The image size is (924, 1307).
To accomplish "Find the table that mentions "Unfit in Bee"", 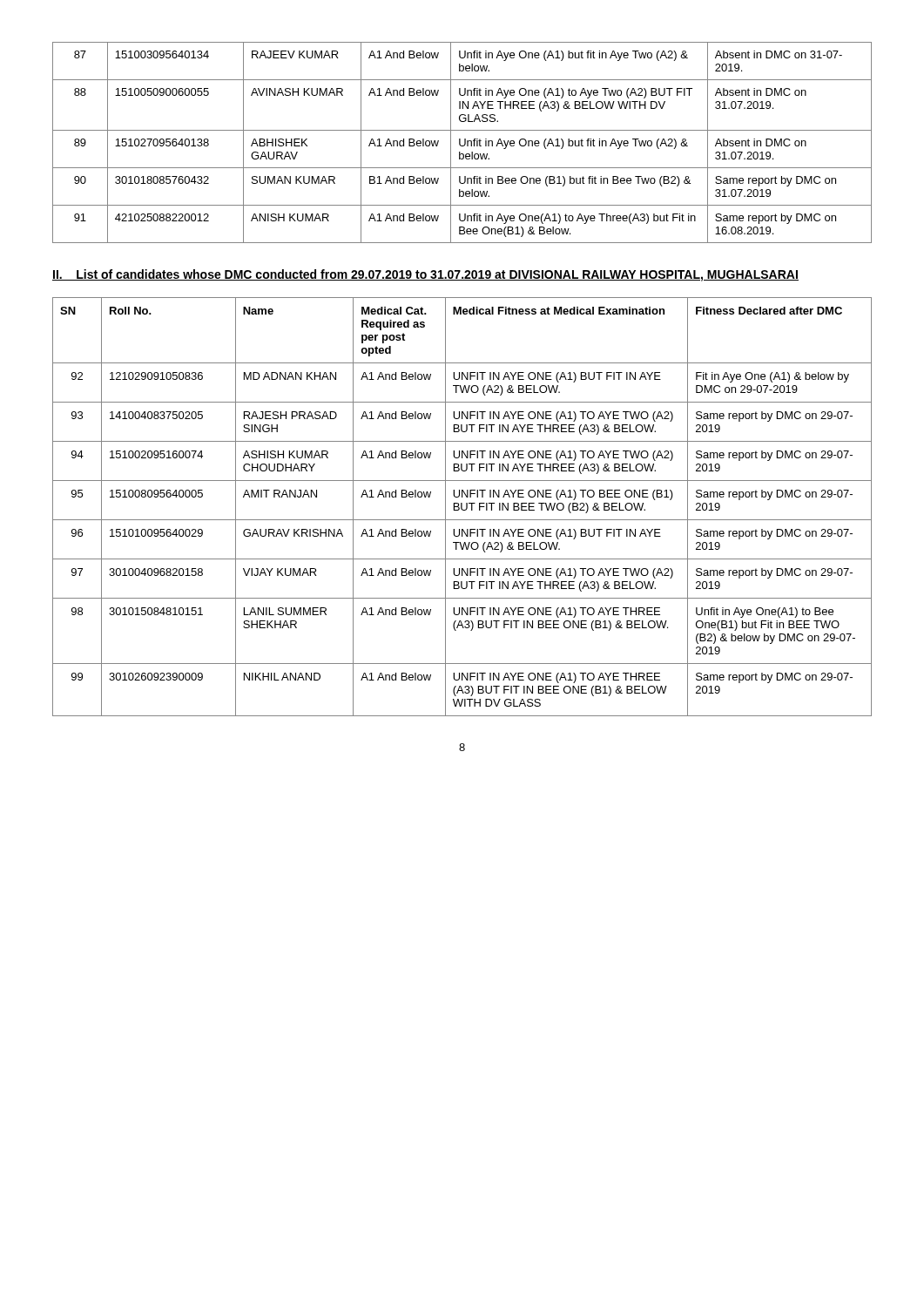I will click(x=462, y=142).
